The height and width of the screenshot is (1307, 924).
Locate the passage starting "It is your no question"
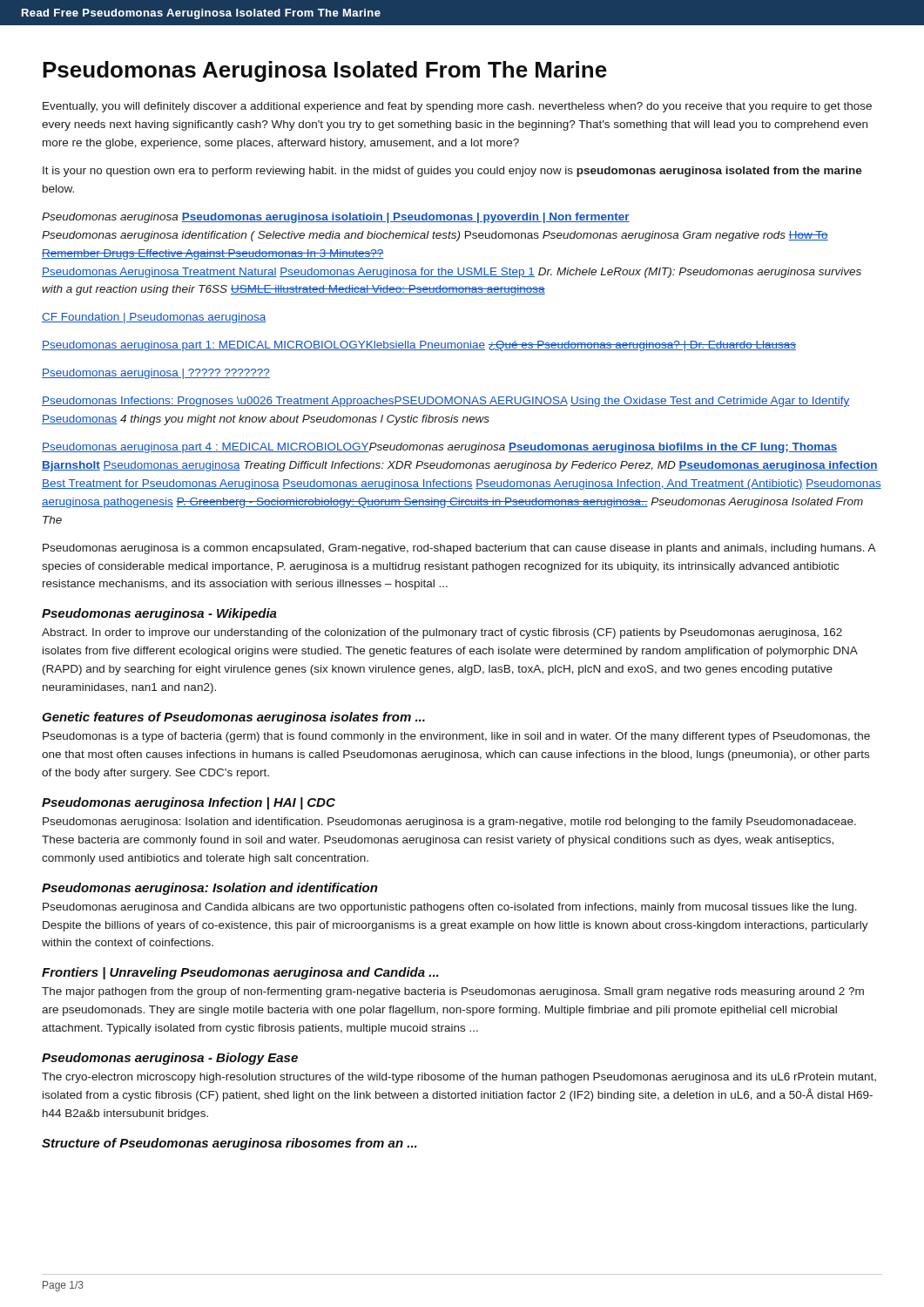click(x=462, y=180)
